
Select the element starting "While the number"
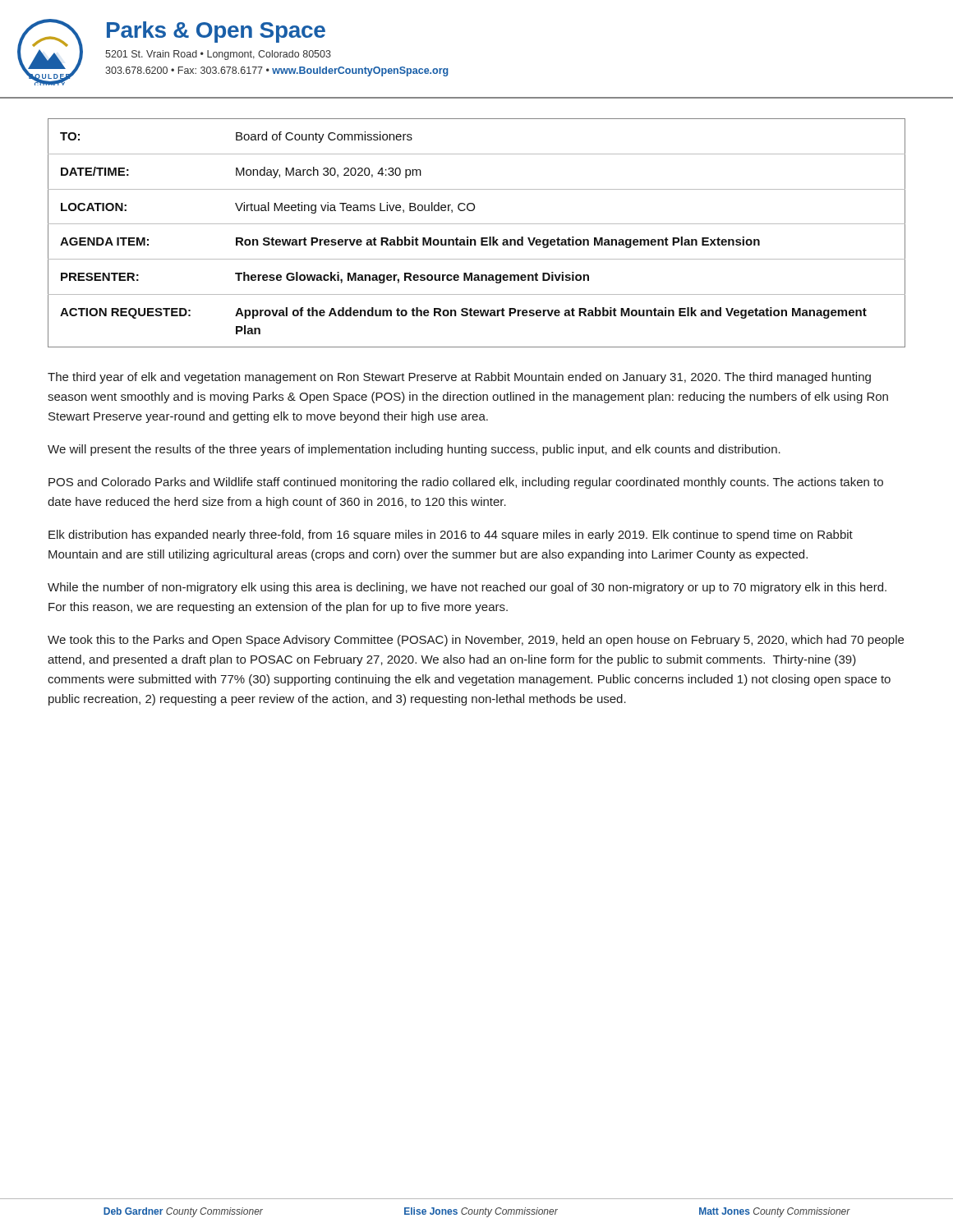[x=476, y=597]
